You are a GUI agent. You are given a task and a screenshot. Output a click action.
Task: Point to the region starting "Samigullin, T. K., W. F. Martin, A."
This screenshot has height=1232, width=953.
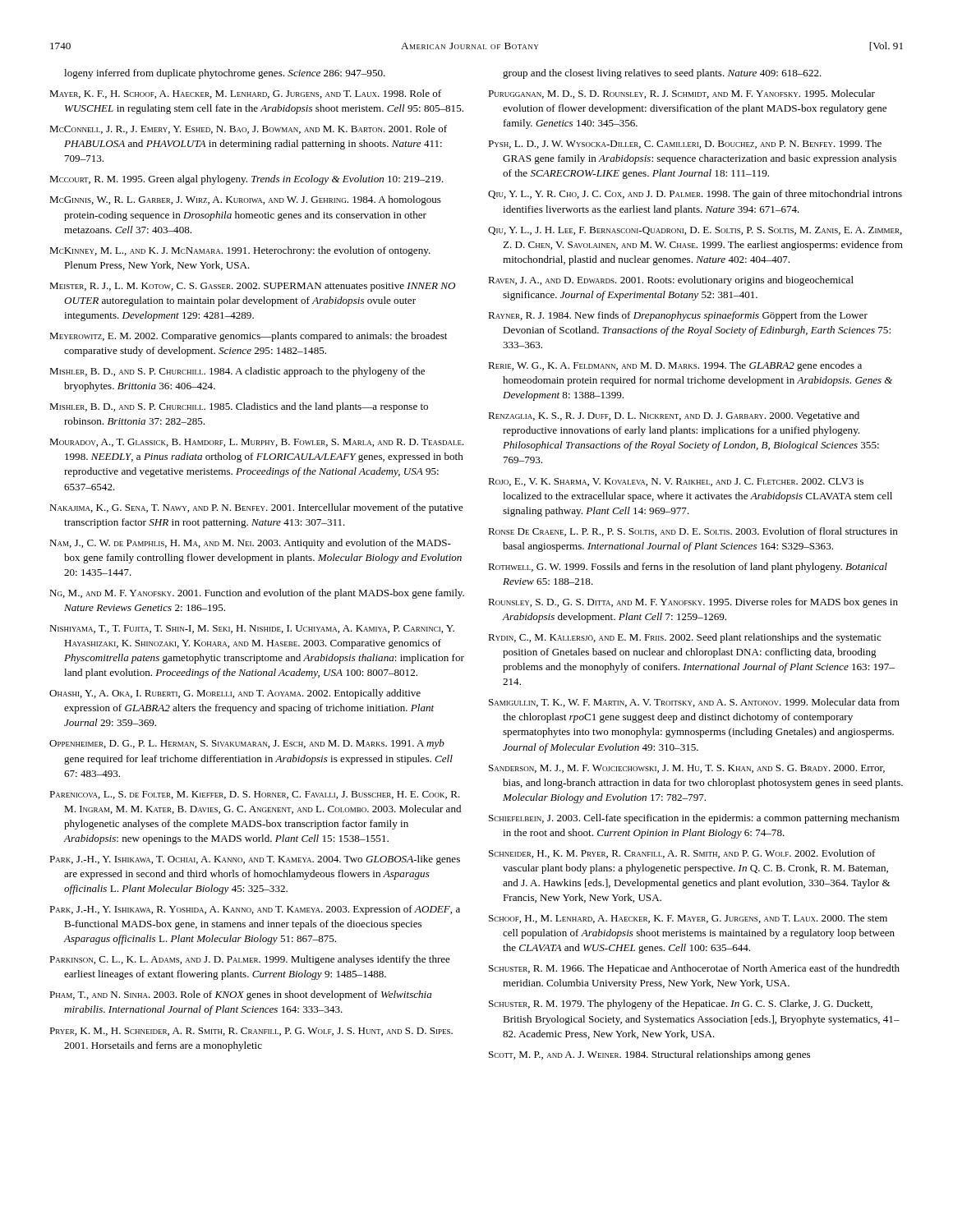[x=694, y=724]
